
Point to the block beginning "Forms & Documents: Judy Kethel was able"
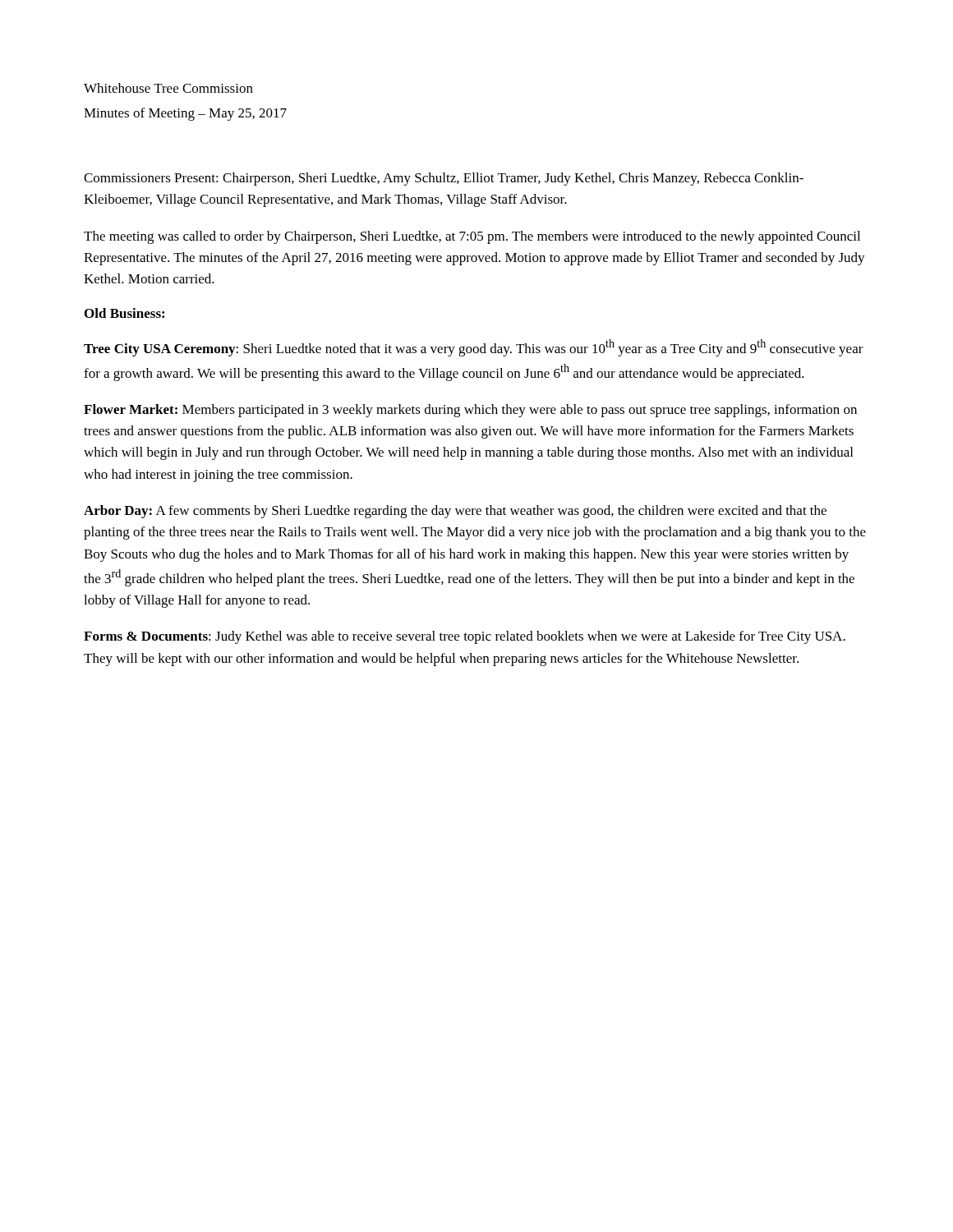[x=465, y=647]
